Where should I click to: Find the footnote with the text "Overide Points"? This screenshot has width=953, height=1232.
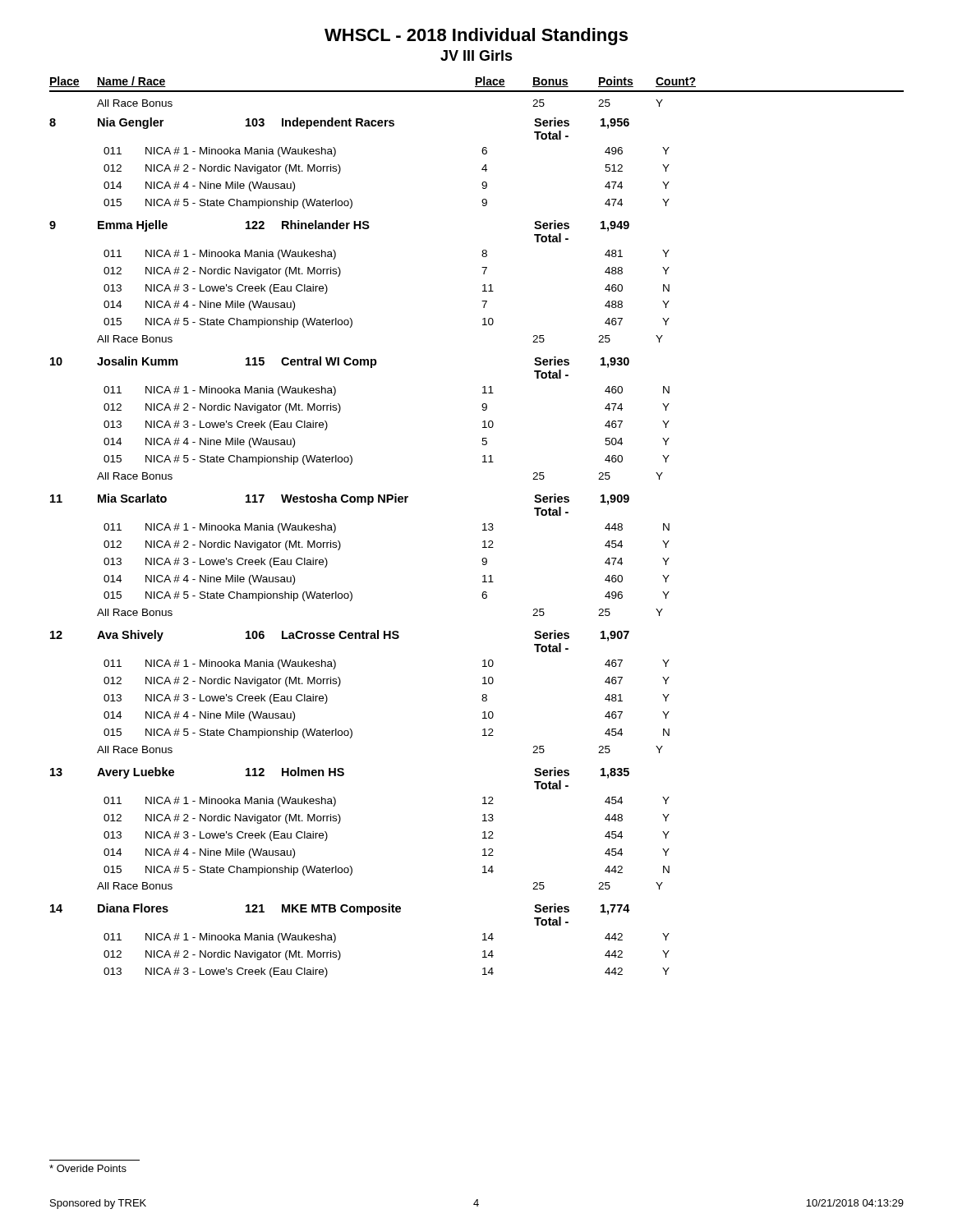[94, 1167]
